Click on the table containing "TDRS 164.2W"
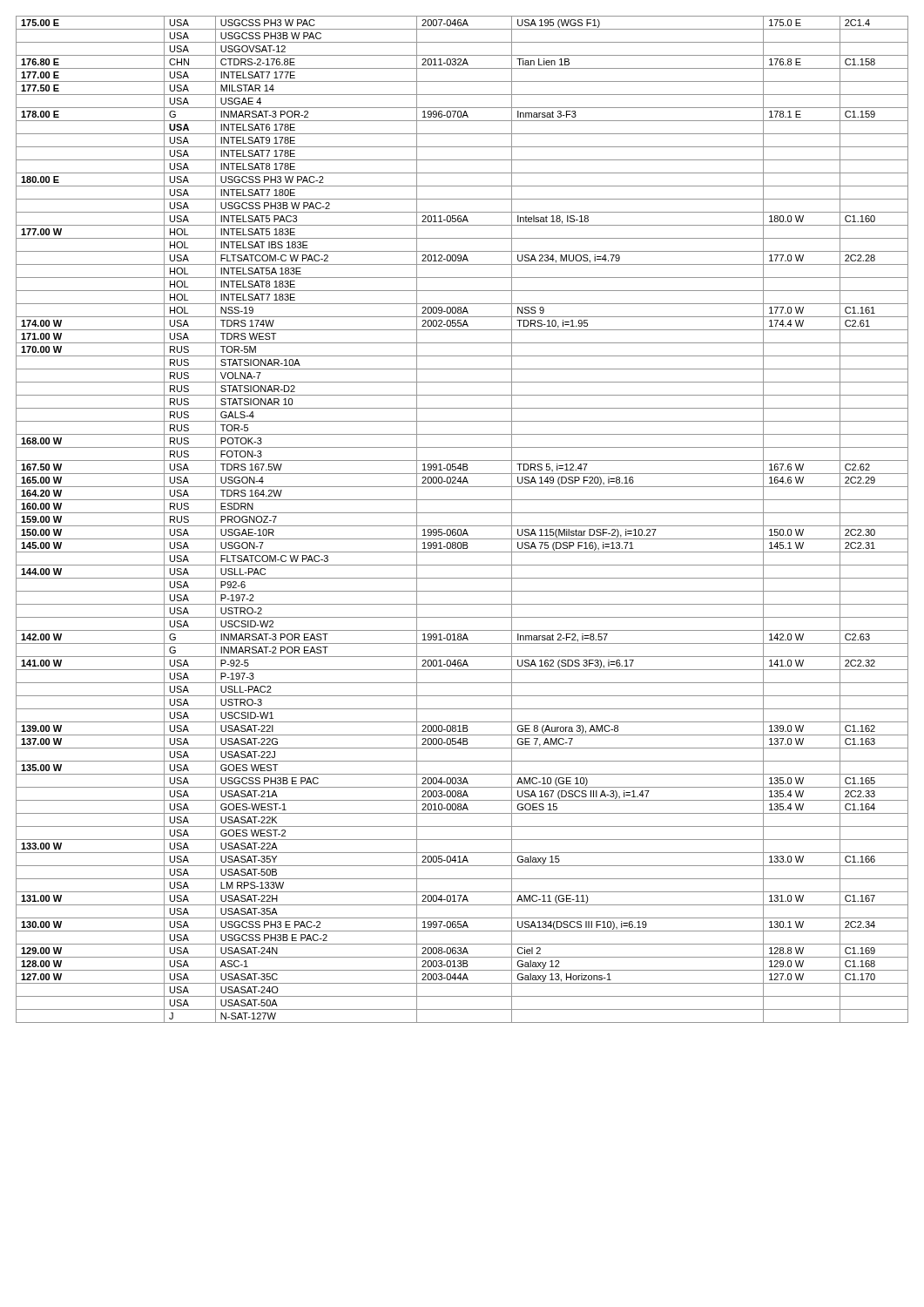The height and width of the screenshot is (1307, 924). 462,519
